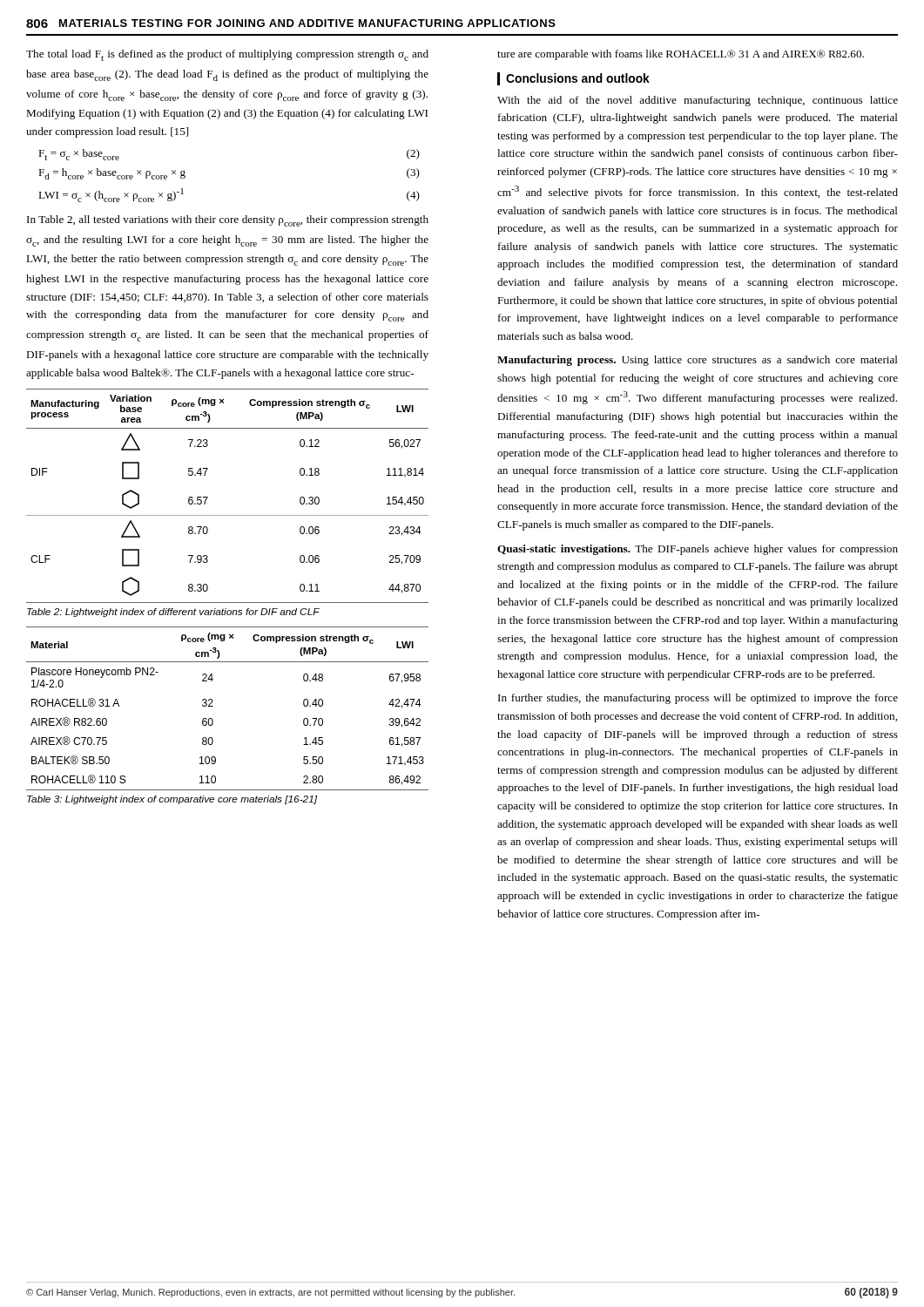924x1307 pixels.
Task: Locate the text block with the text "In Table 2, all tested variations"
Action: pyautogui.click(x=227, y=296)
